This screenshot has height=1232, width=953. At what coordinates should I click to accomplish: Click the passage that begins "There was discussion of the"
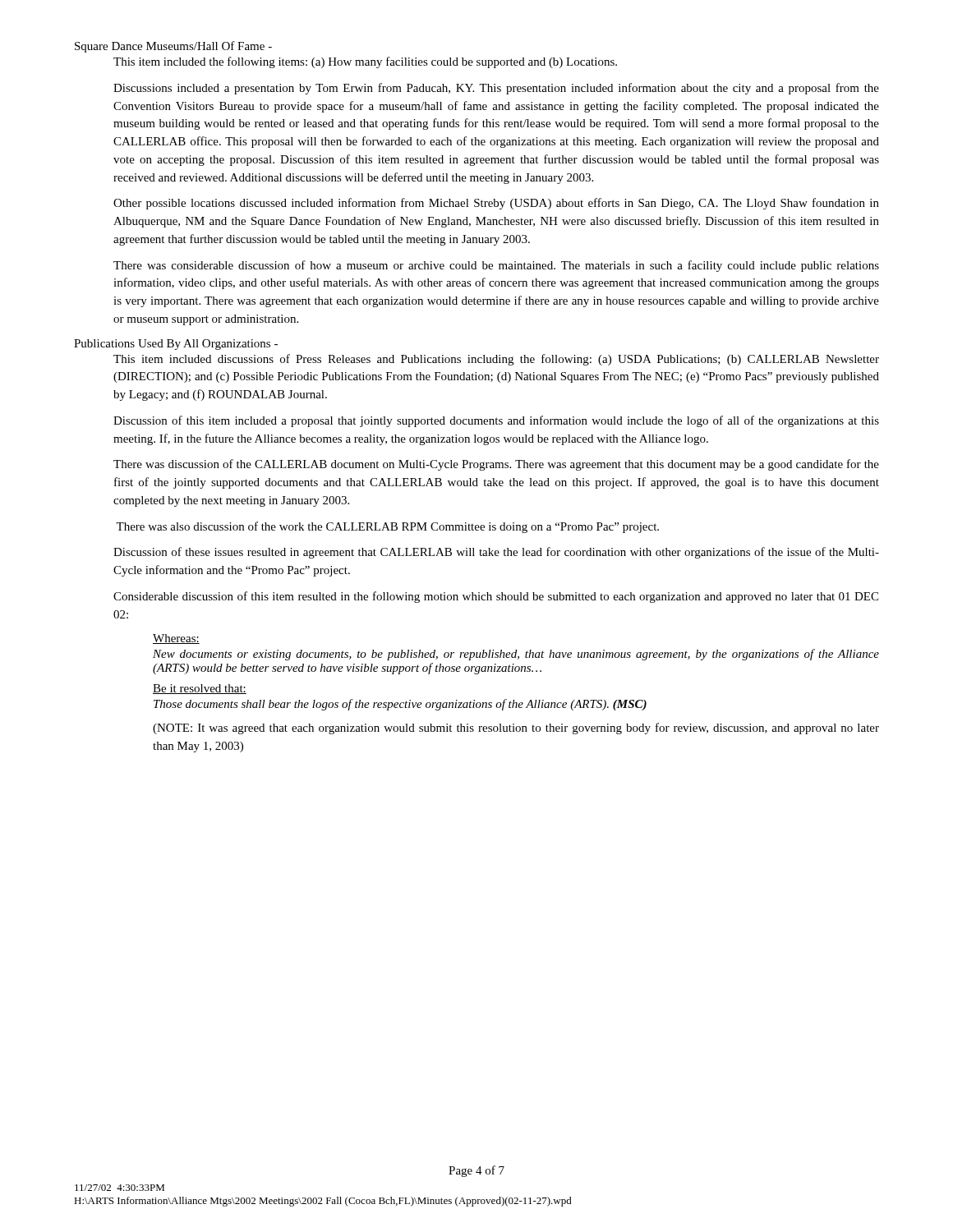click(496, 482)
